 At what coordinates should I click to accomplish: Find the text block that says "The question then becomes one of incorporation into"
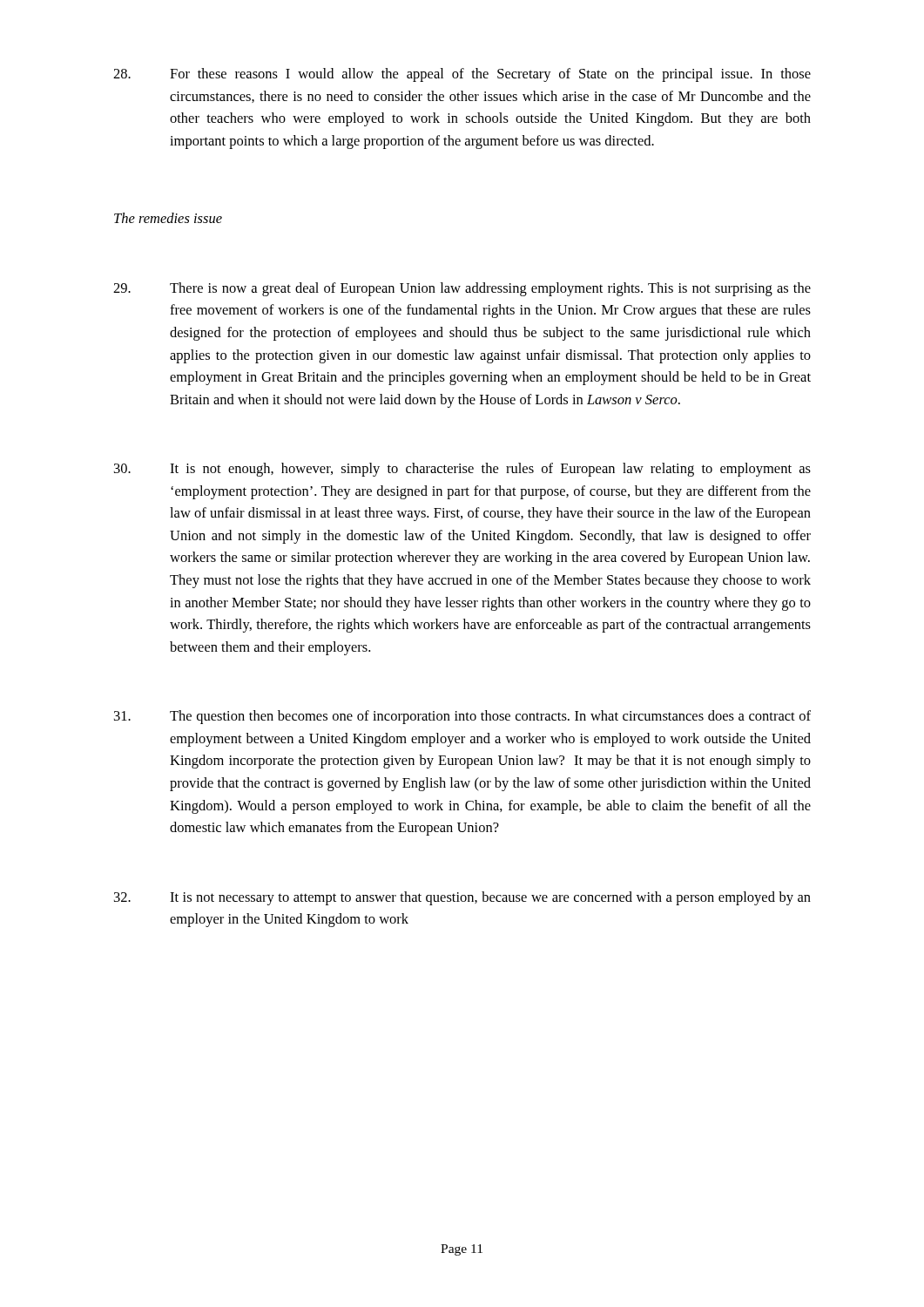tap(462, 772)
